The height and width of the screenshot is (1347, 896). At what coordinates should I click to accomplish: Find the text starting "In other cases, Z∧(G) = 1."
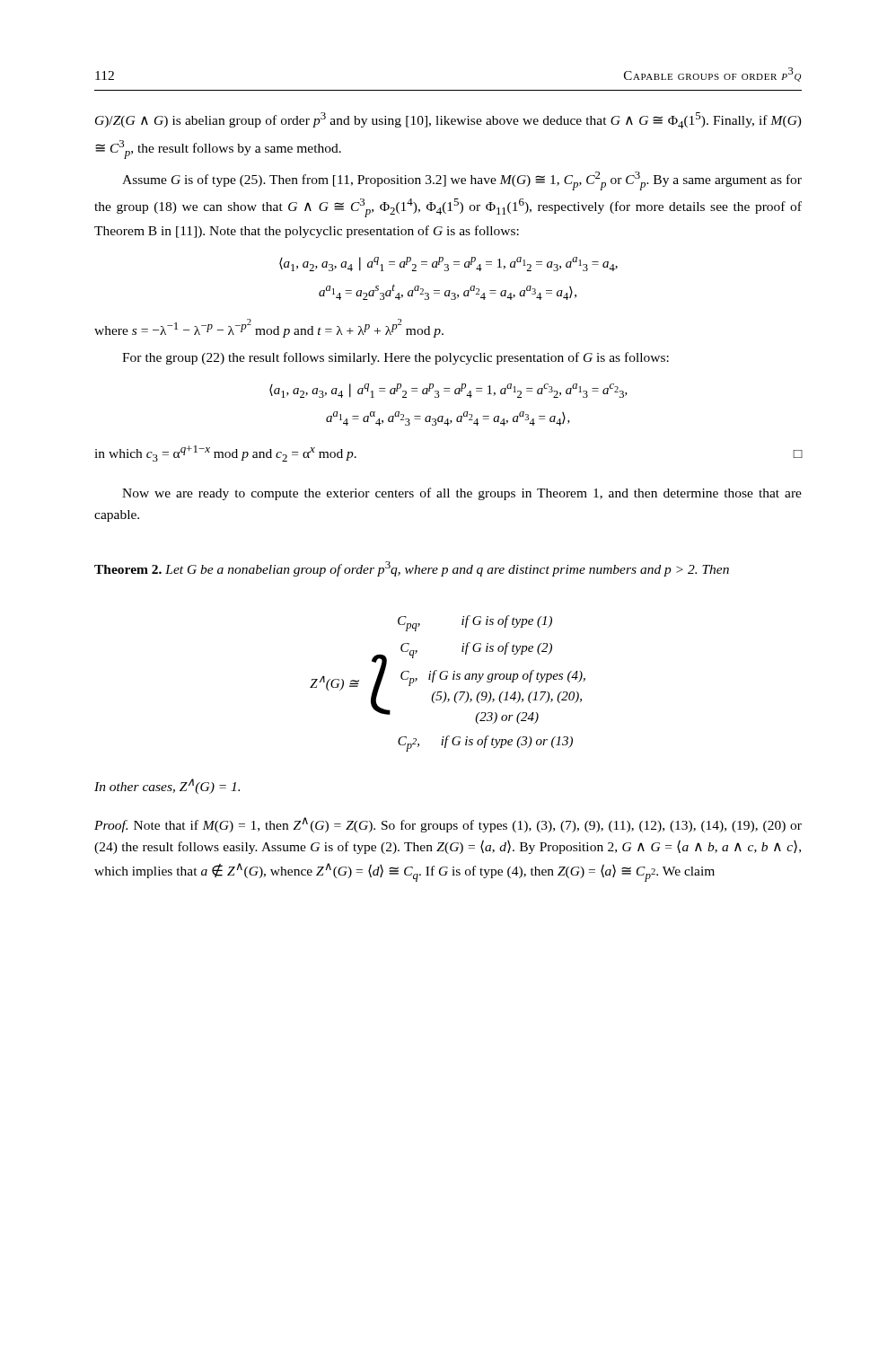click(168, 784)
